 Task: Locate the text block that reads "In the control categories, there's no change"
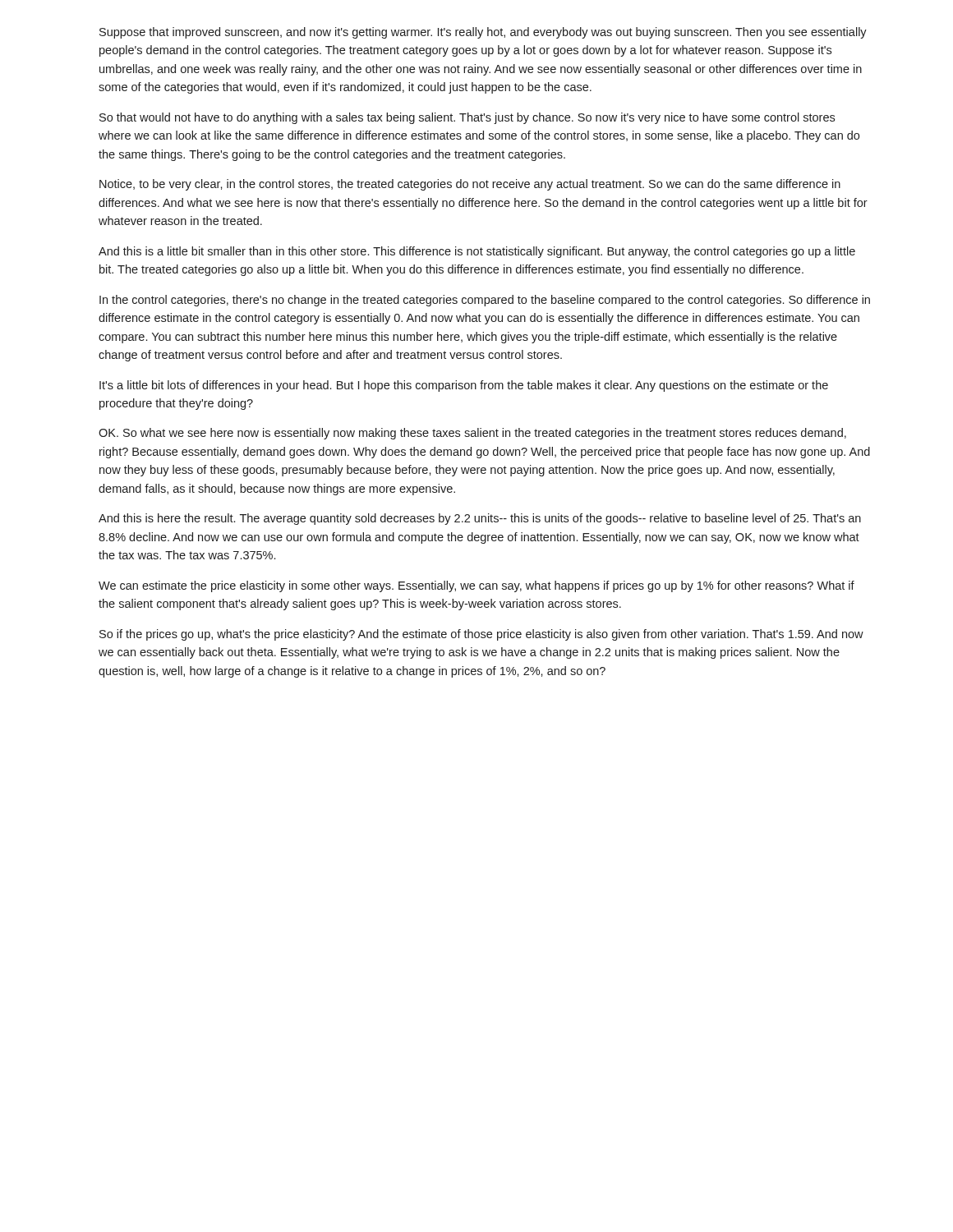[485, 327]
